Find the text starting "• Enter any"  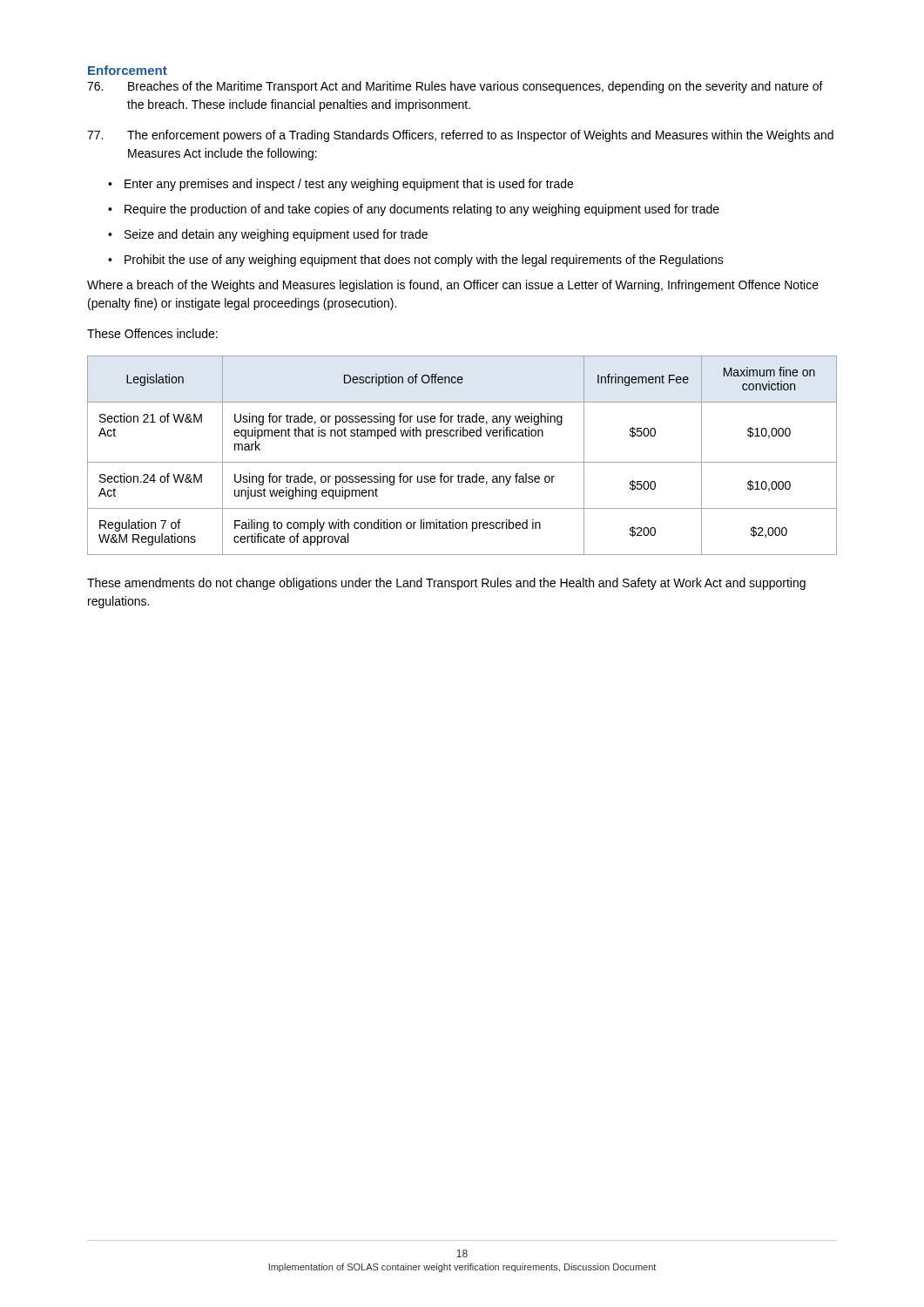(x=472, y=184)
